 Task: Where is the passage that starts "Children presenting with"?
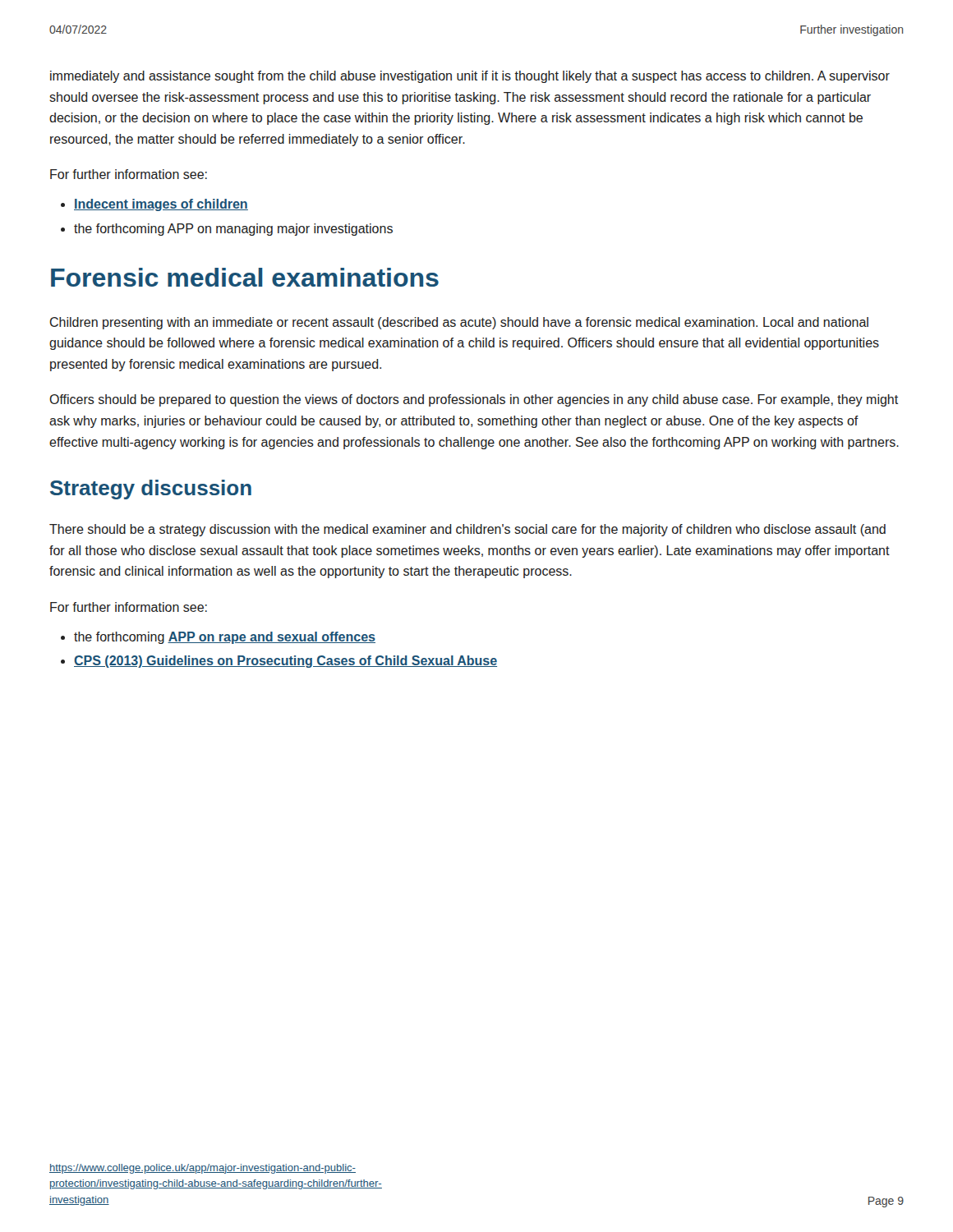tap(464, 343)
